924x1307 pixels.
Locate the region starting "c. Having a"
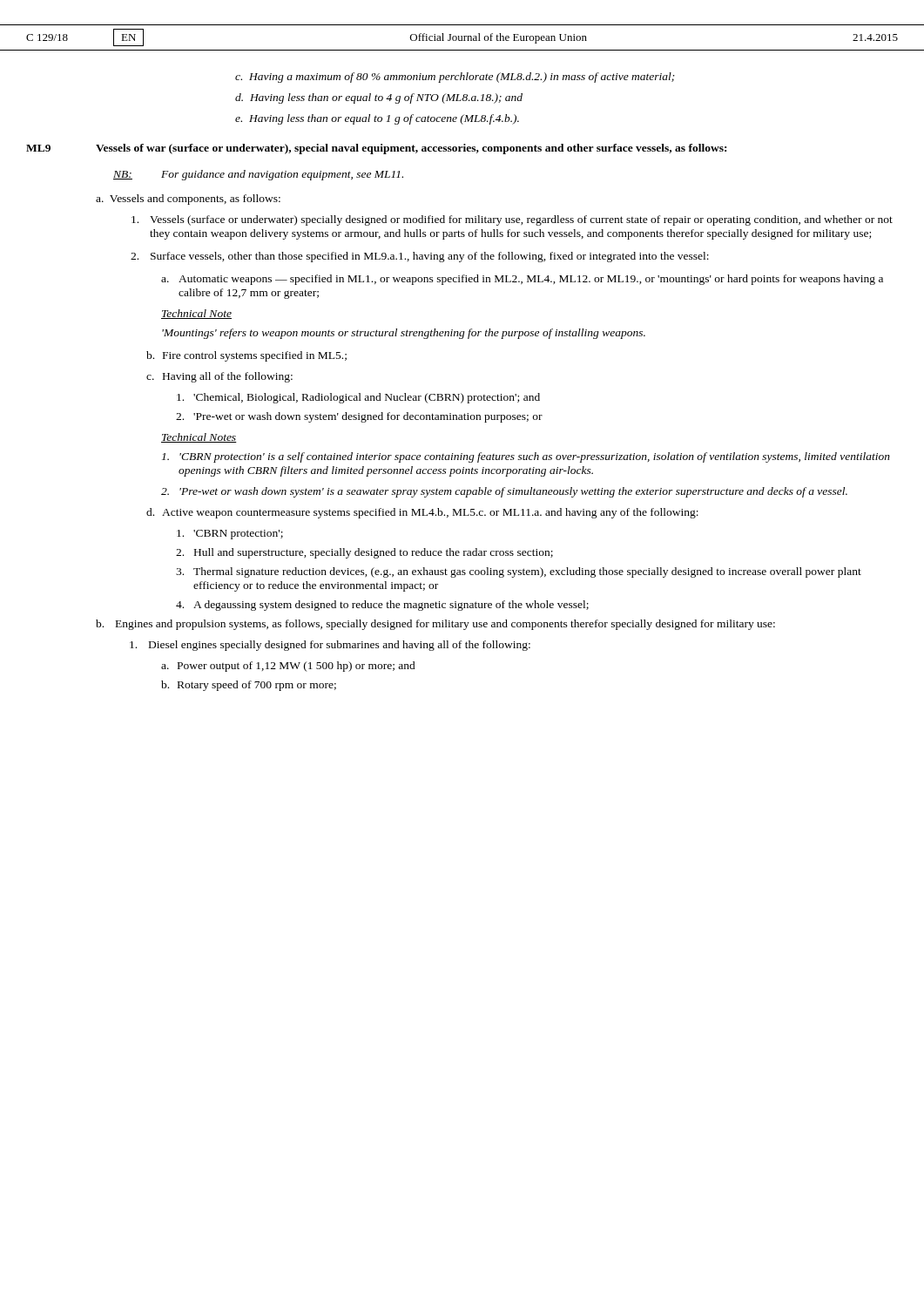click(455, 76)
